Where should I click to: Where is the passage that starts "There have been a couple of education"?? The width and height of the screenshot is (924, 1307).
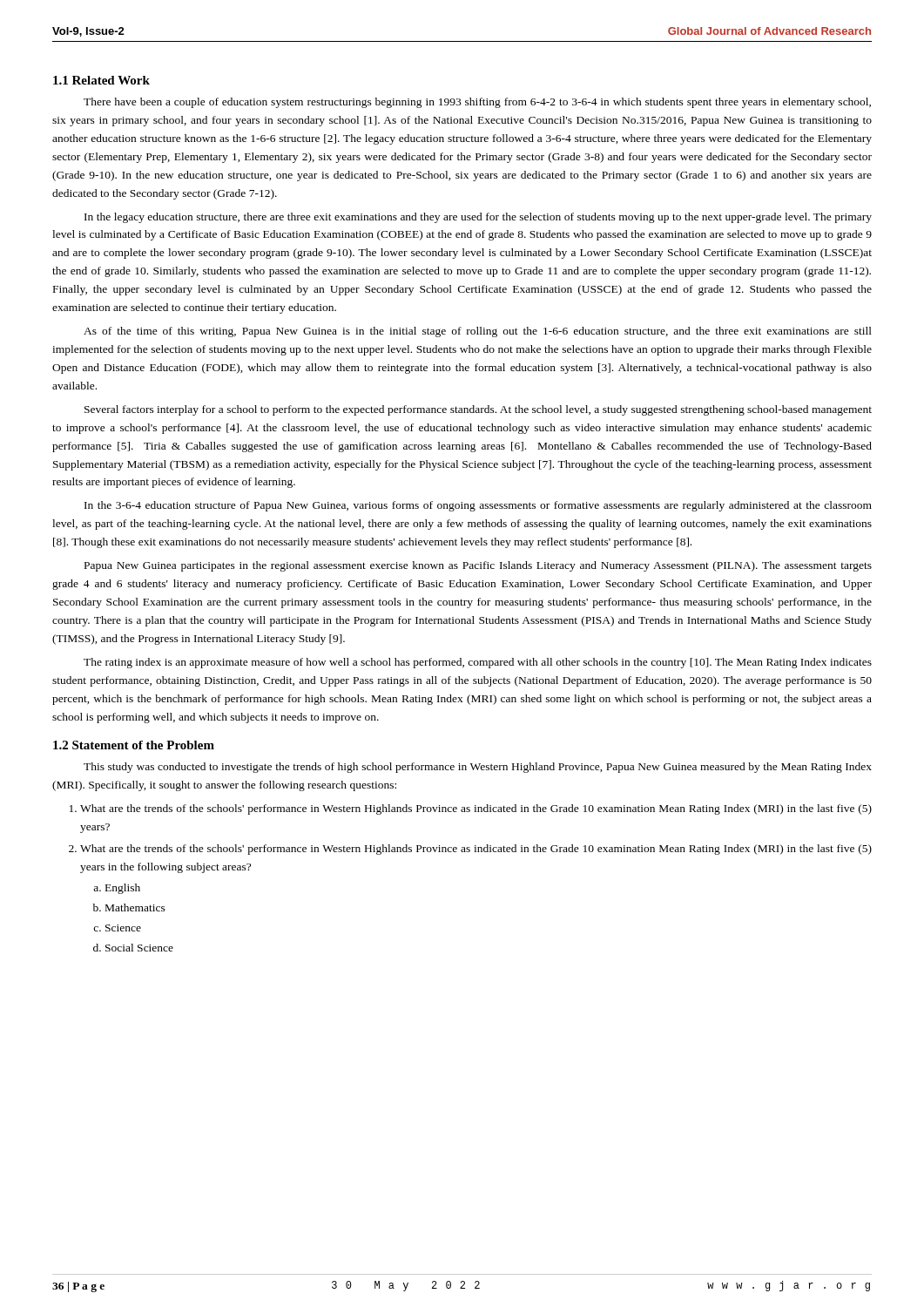(x=462, y=147)
